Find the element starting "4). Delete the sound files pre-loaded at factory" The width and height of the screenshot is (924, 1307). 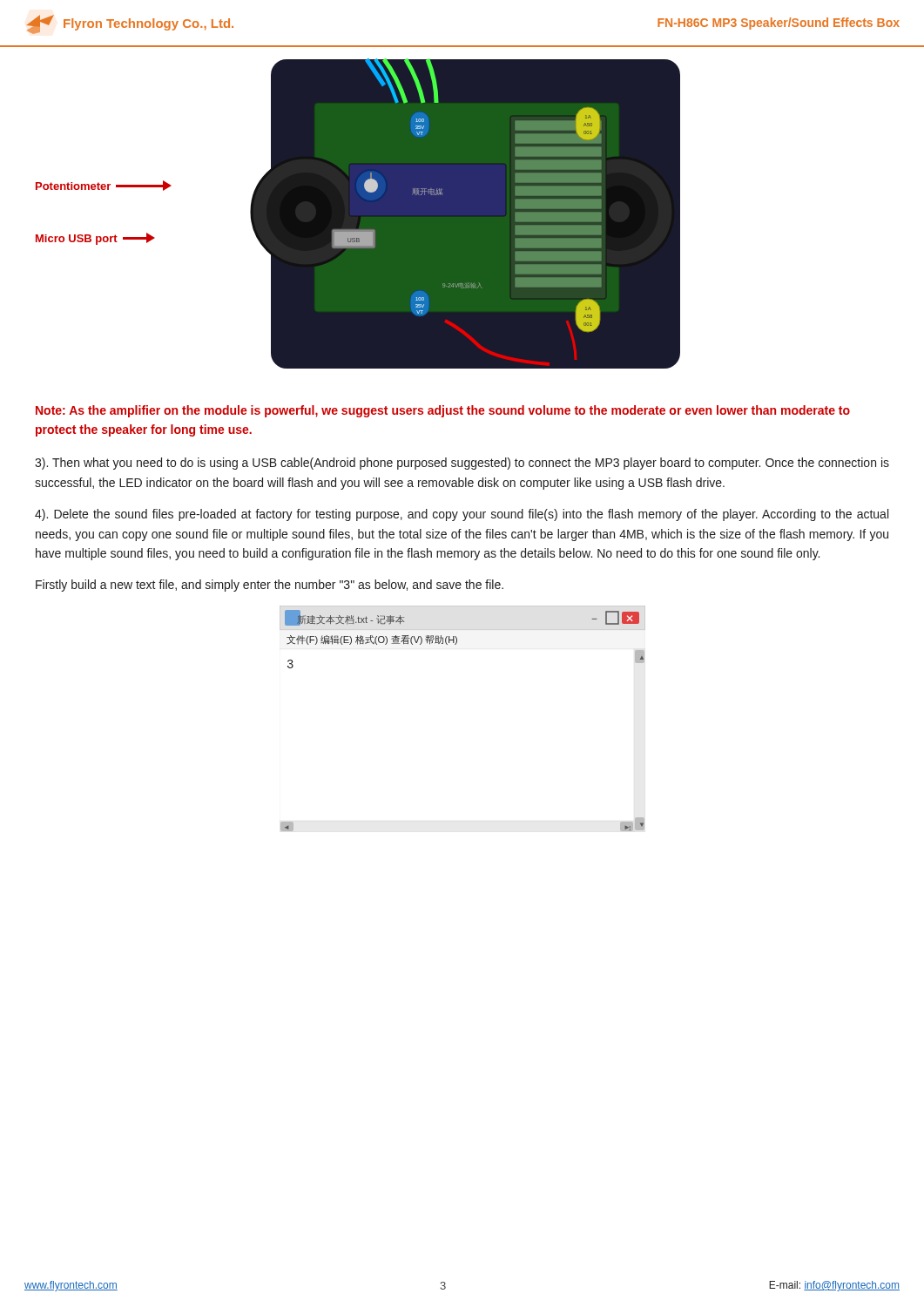coord(462,534)
